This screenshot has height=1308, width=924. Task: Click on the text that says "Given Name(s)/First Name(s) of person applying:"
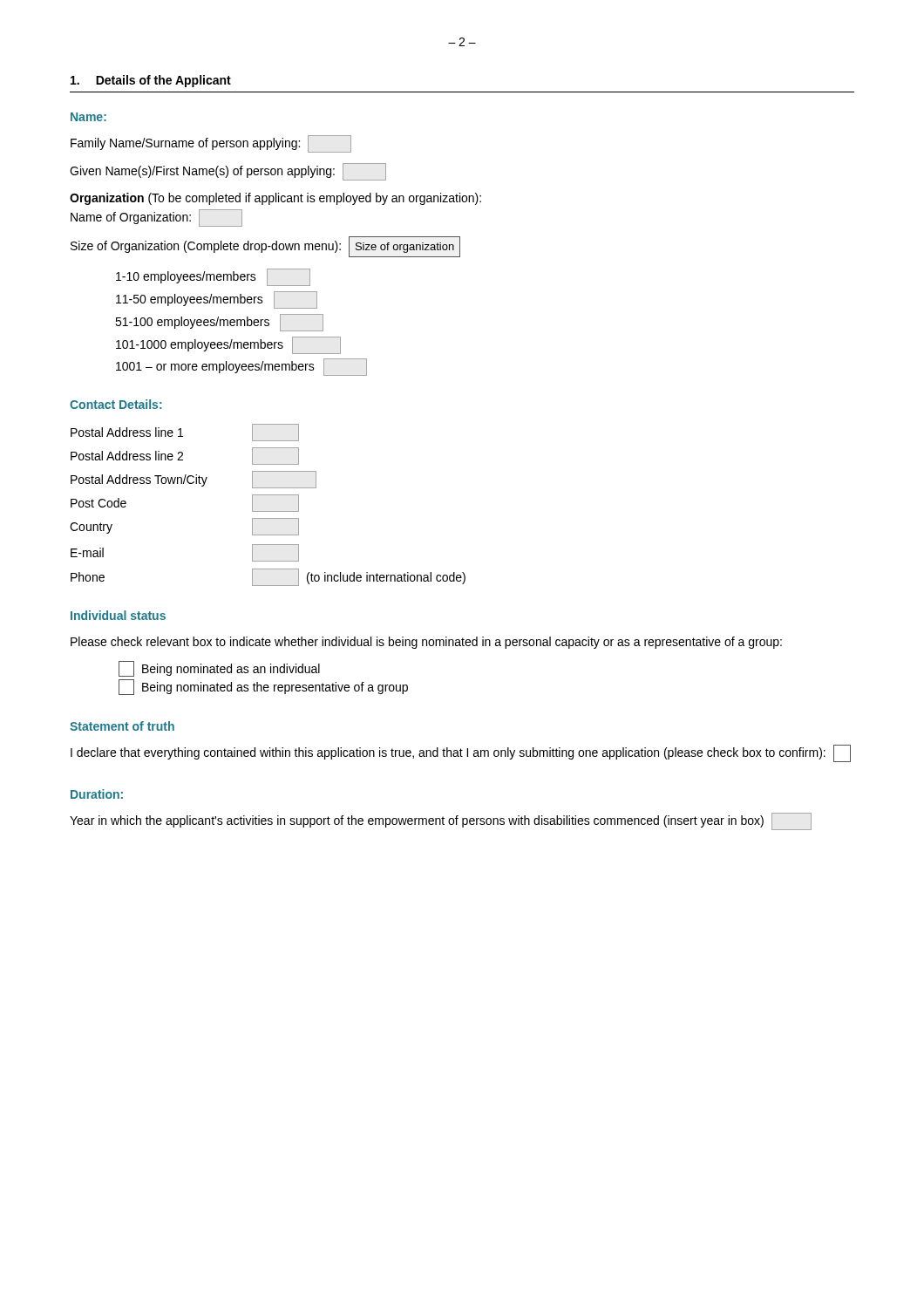click(x=228, y=172)
